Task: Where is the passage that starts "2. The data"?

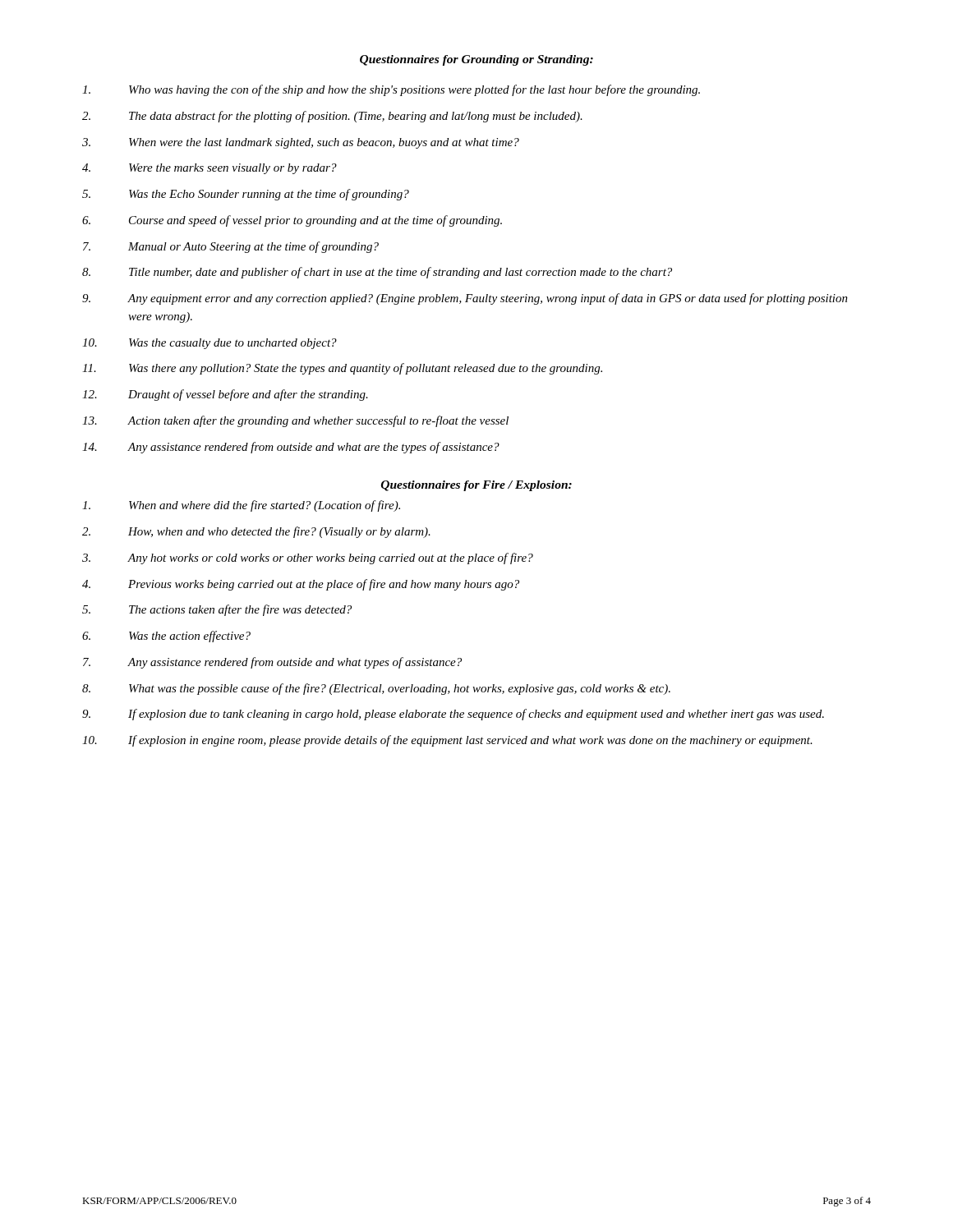Action: tap(476, 116)
